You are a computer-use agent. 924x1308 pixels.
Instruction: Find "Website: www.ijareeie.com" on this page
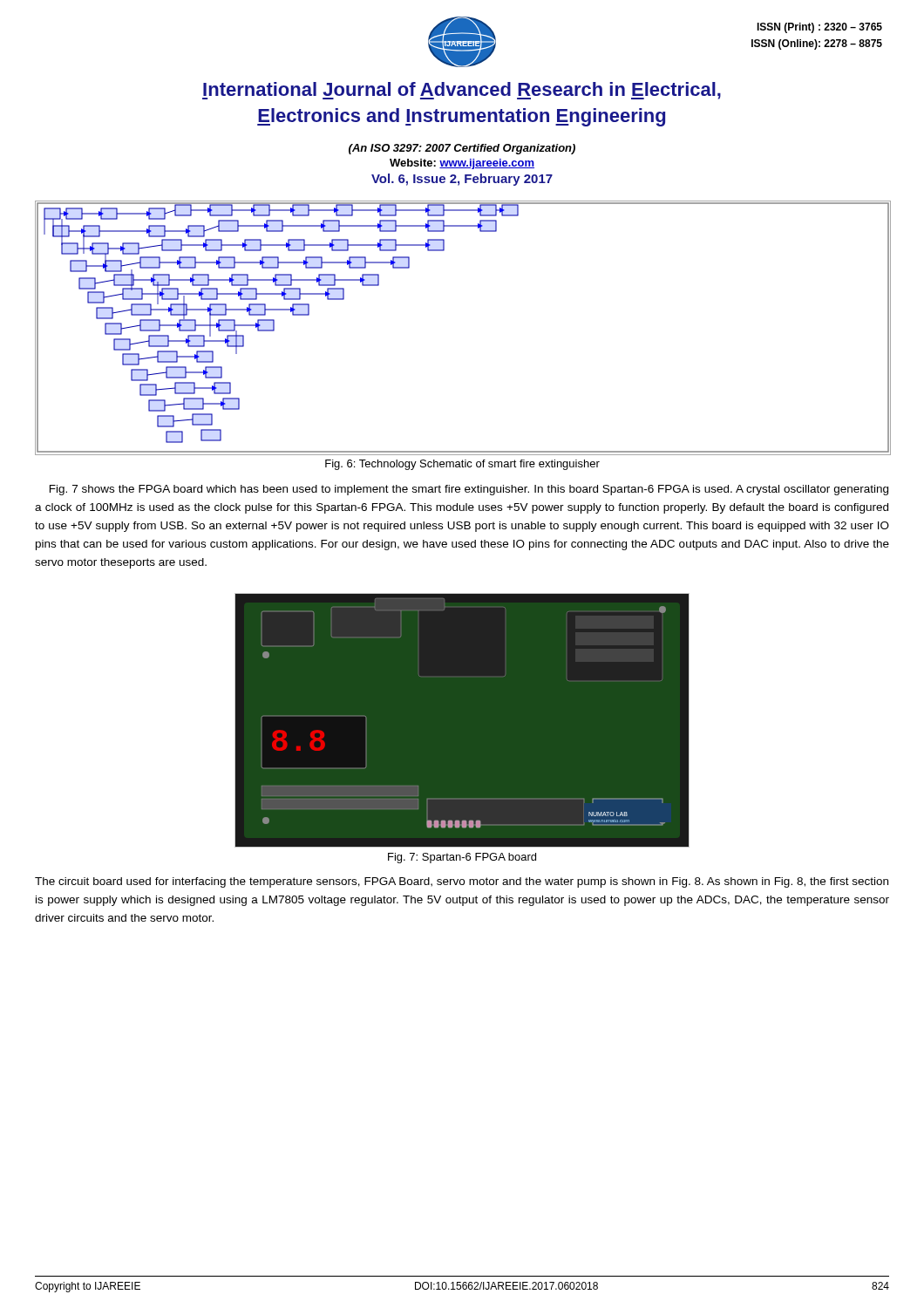462,163
